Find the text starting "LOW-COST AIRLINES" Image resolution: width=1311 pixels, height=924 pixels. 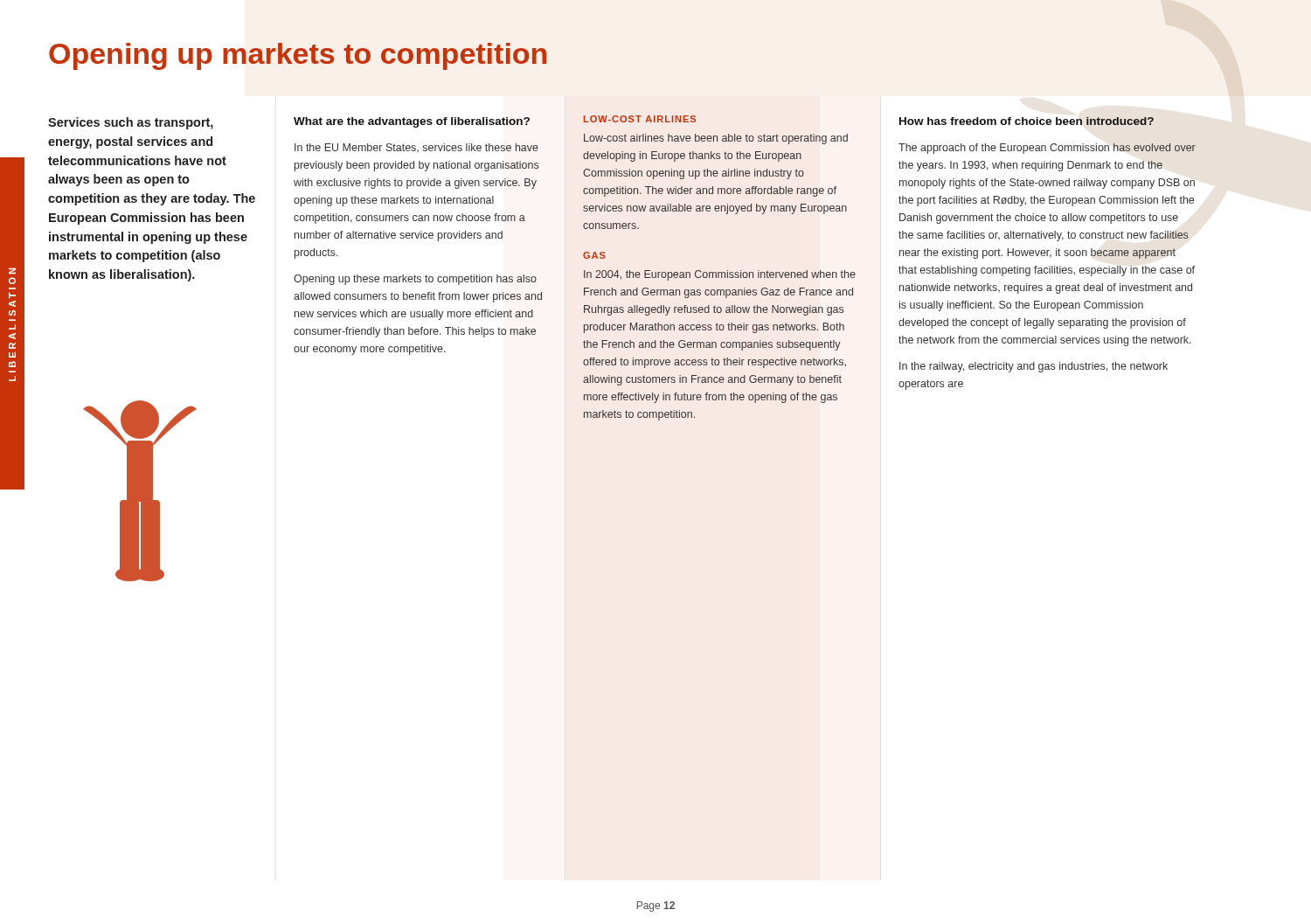pos(640,119)
